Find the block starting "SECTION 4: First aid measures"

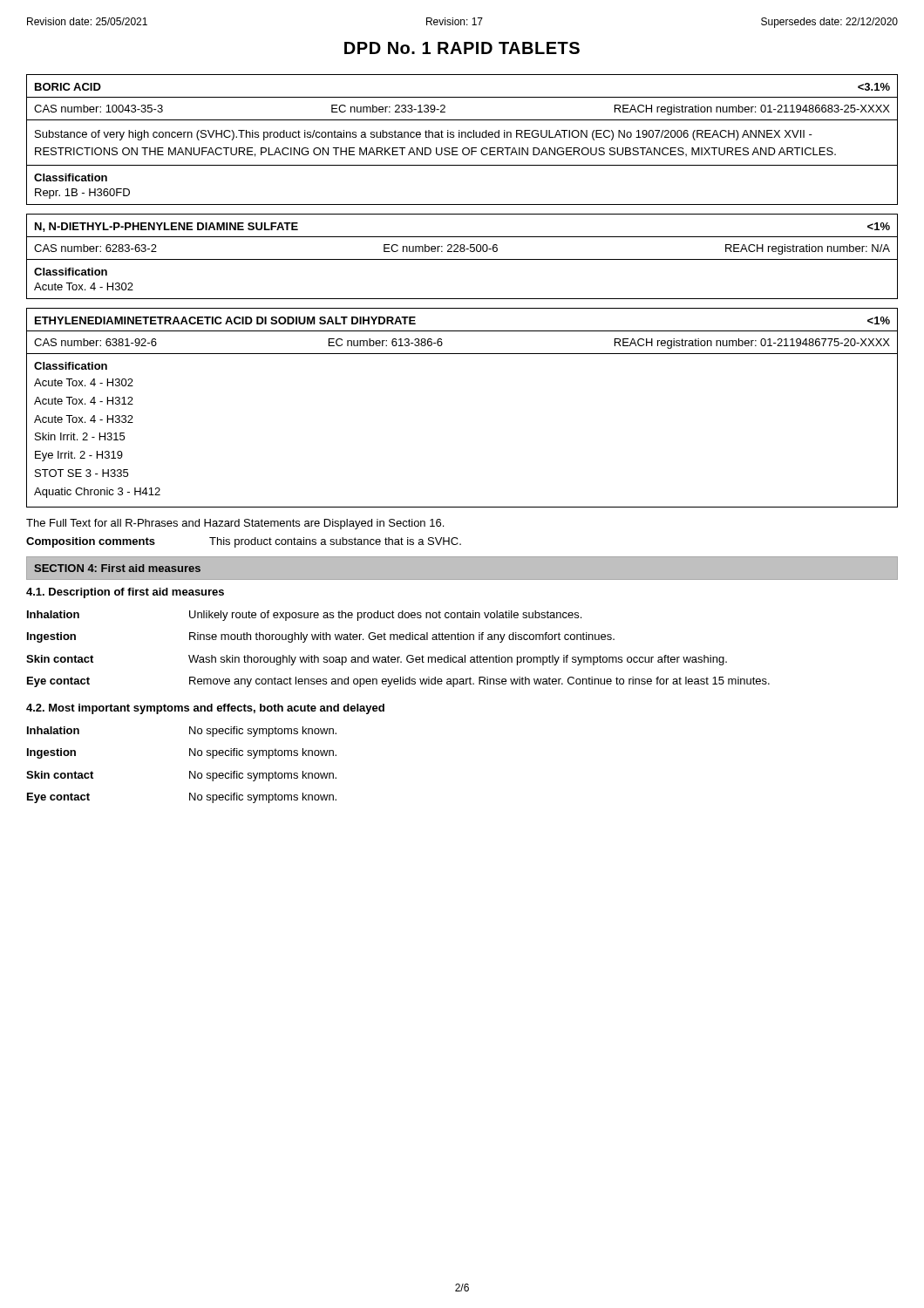[117, 568]
